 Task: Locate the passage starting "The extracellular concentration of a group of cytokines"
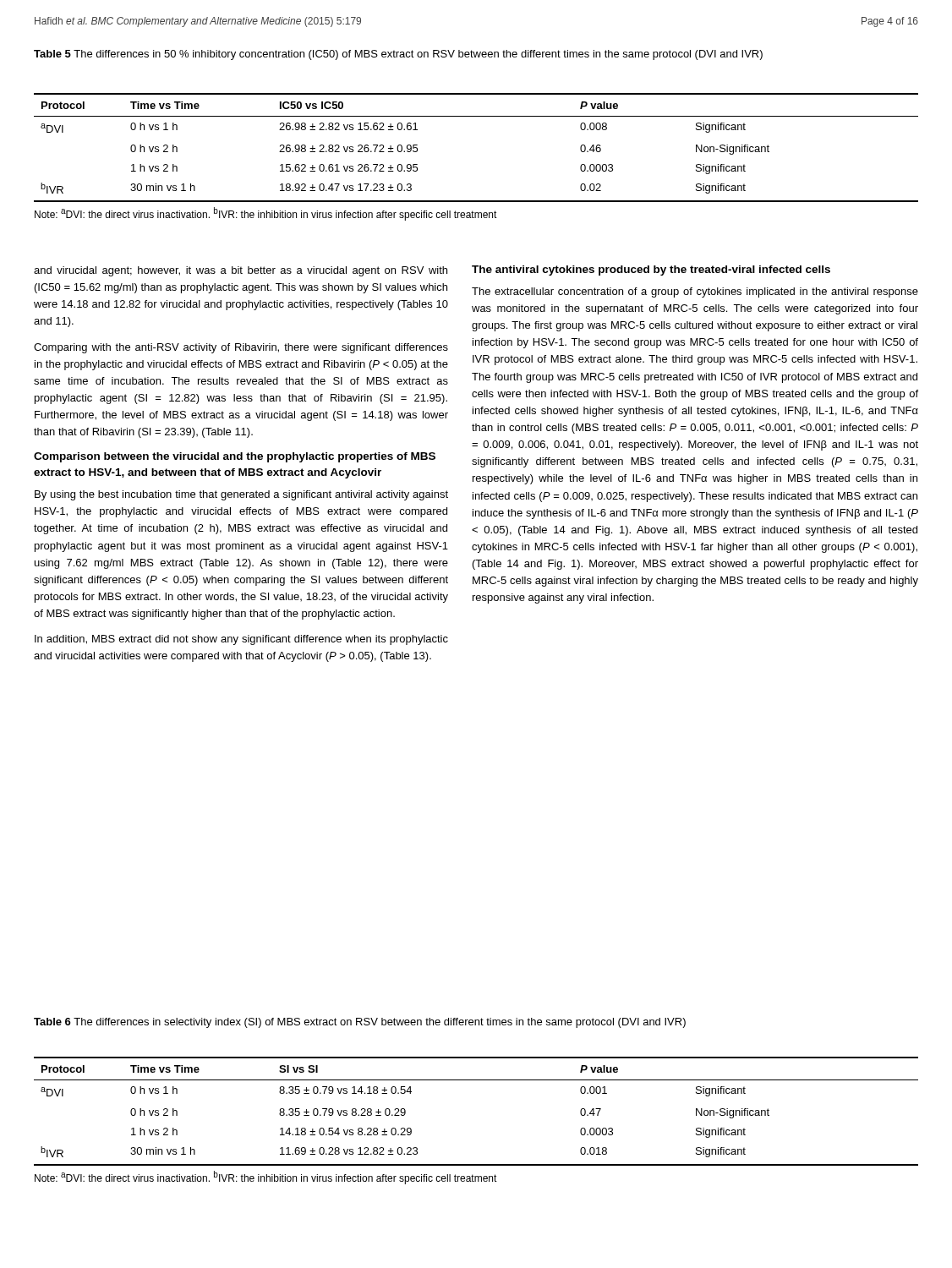(695, 444)
